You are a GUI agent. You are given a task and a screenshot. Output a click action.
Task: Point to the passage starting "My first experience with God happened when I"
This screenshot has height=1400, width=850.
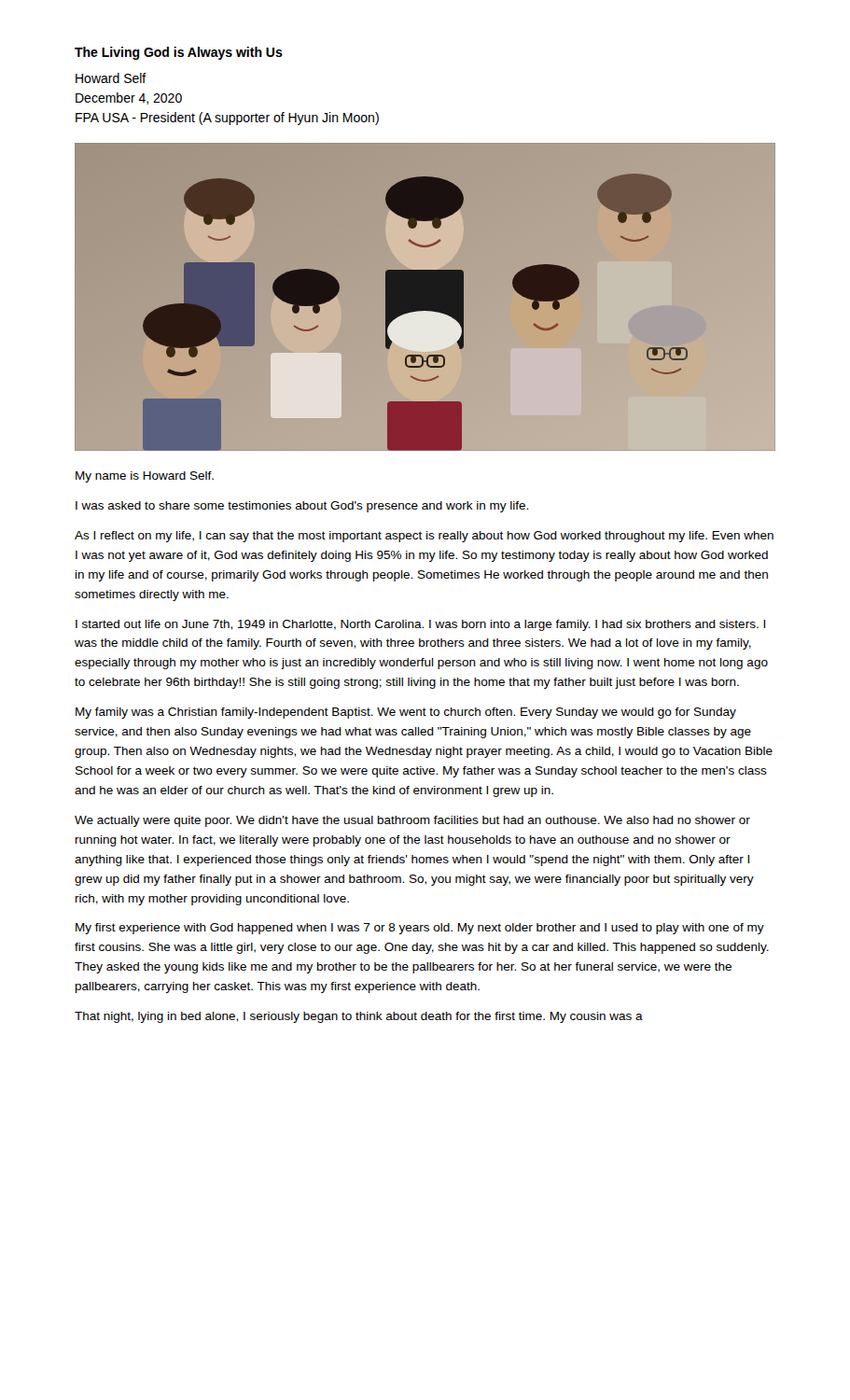[422, 957]
